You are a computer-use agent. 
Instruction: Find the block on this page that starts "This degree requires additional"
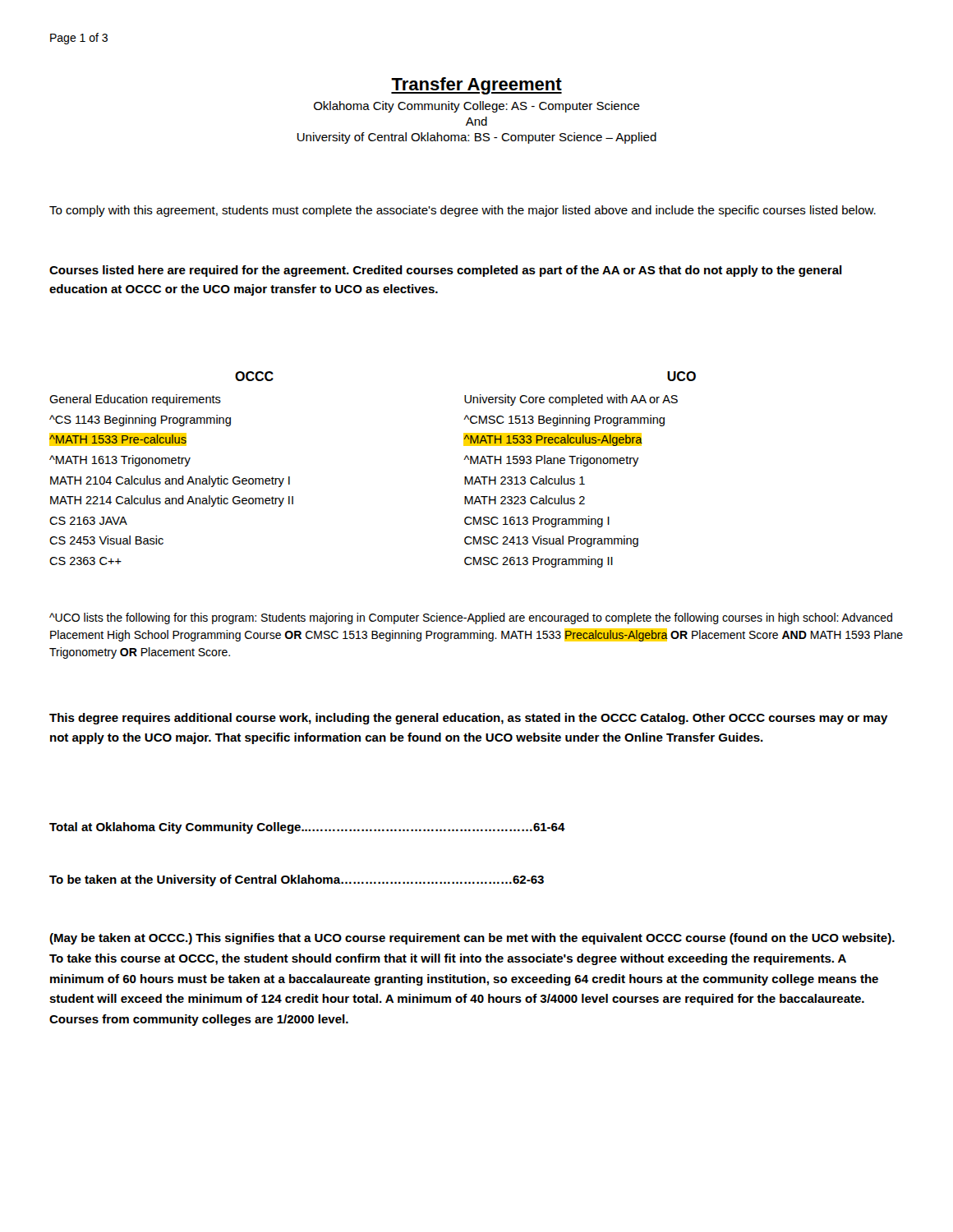coord(468,727)
